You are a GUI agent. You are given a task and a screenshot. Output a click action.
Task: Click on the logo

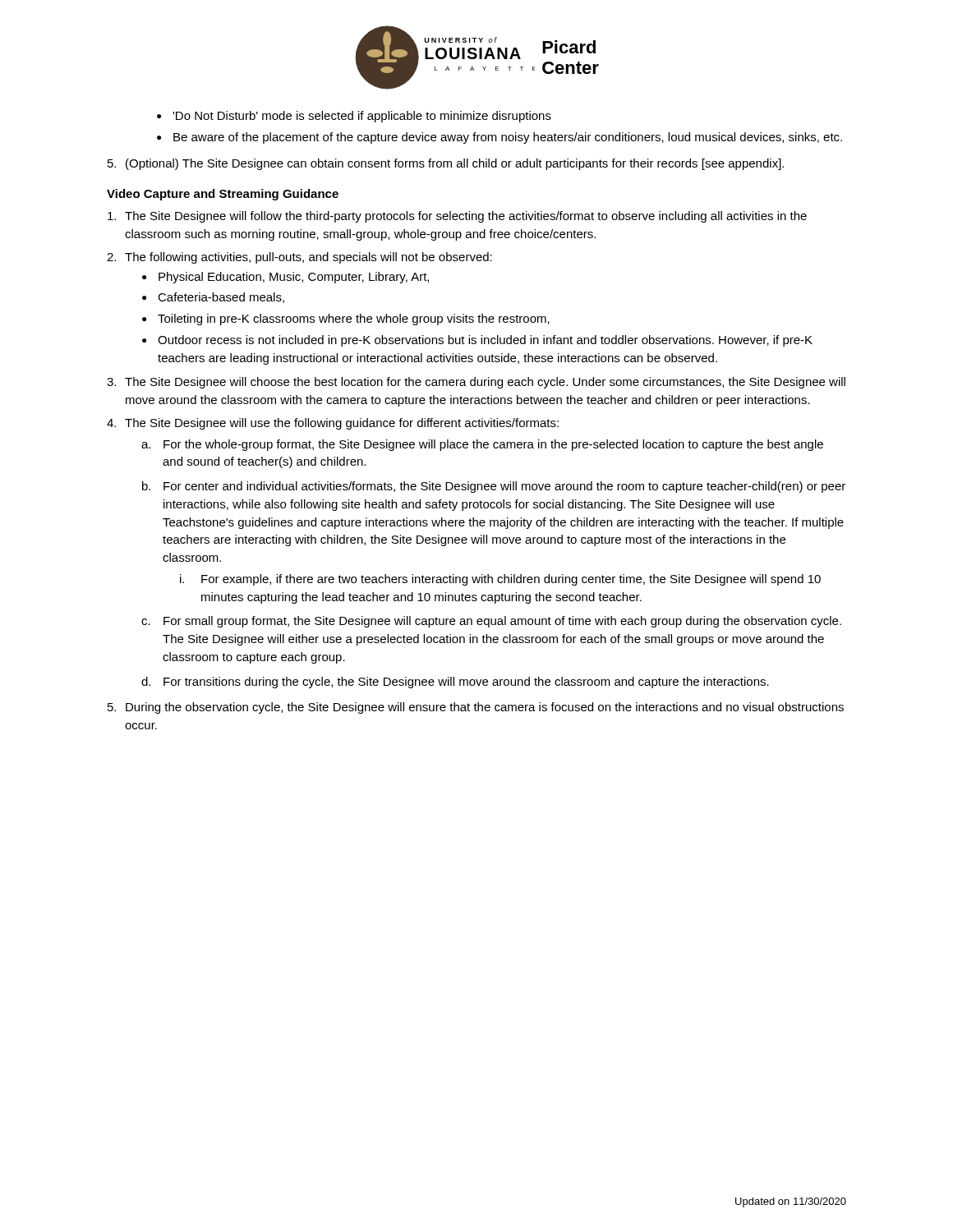click(x=476, y=57)
